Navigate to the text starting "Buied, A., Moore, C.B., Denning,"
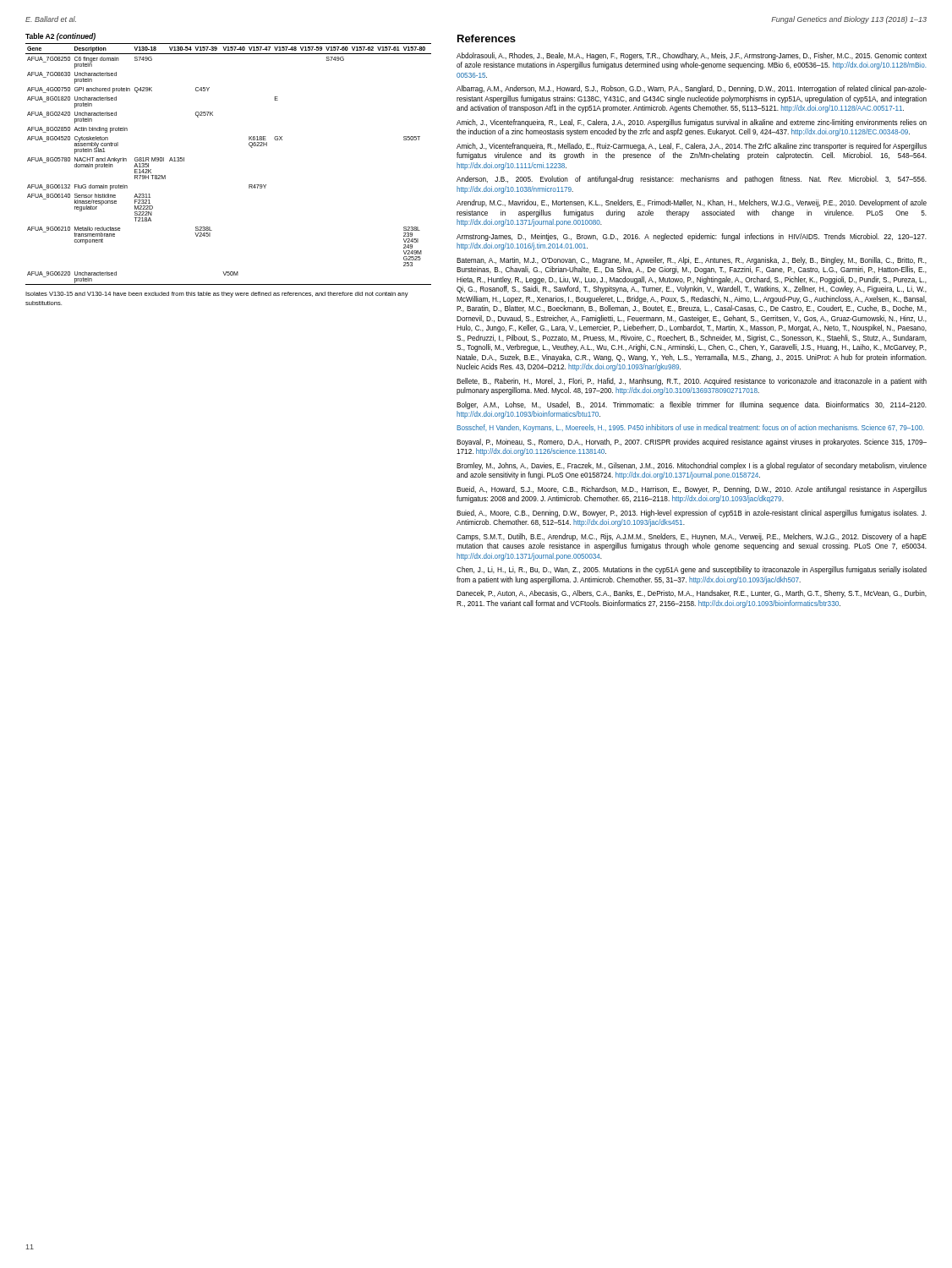 [x=692, y=518]
